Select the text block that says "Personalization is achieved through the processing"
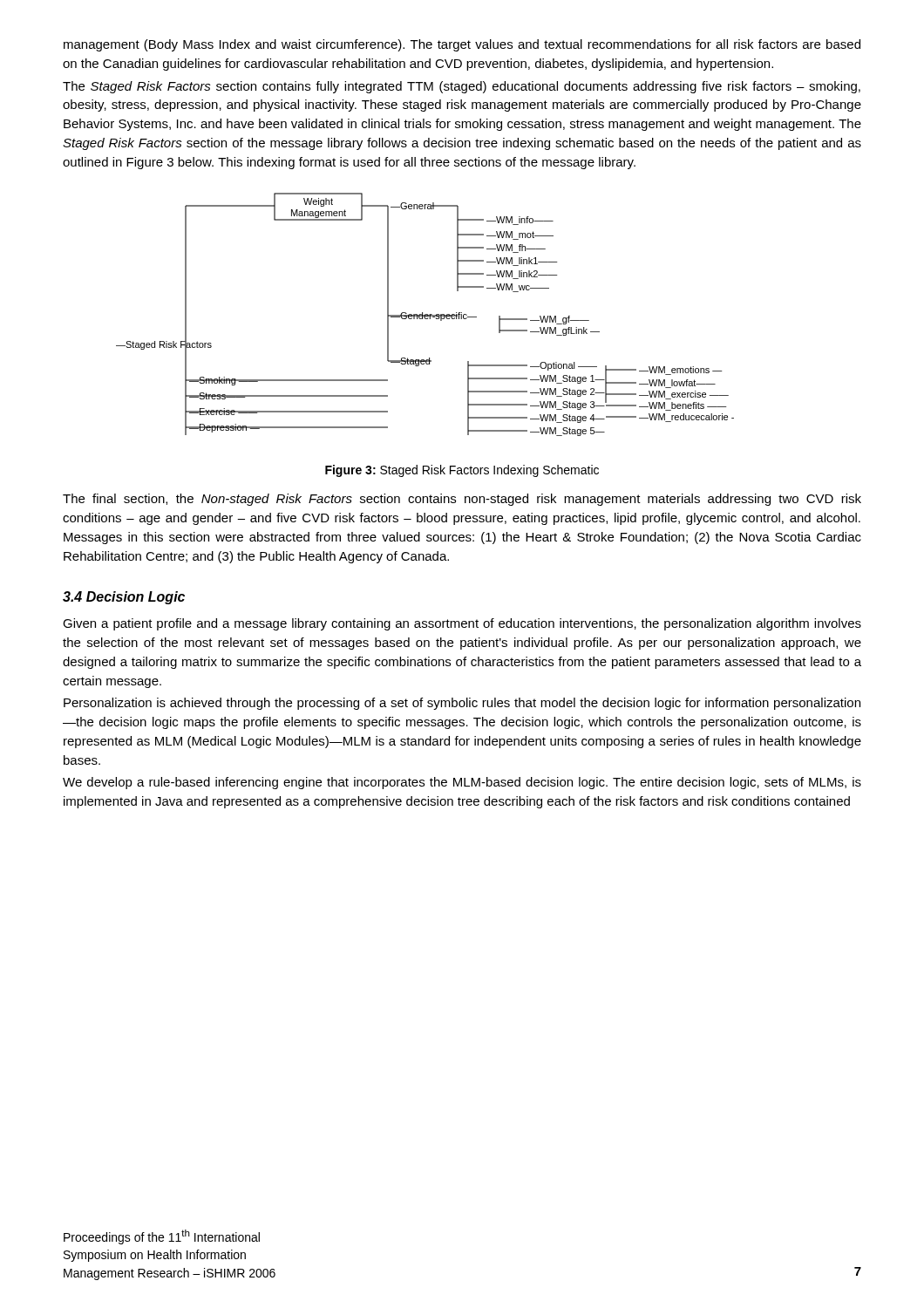Image resolution: width=924 pixels, height=1308 pixels. pyautogui.click(x=462, y=731)
